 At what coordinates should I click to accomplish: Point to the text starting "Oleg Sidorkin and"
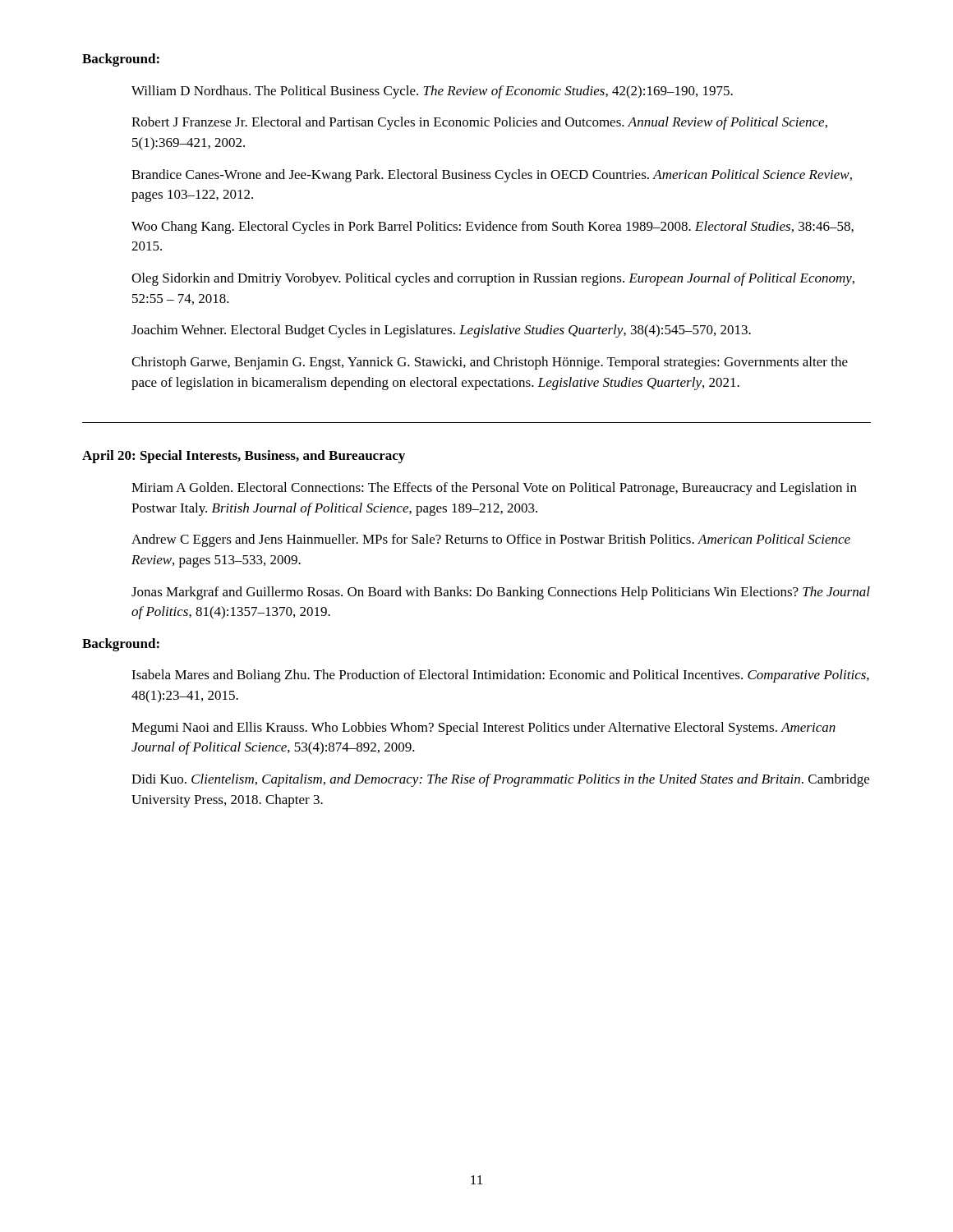(x=493, y=288)
